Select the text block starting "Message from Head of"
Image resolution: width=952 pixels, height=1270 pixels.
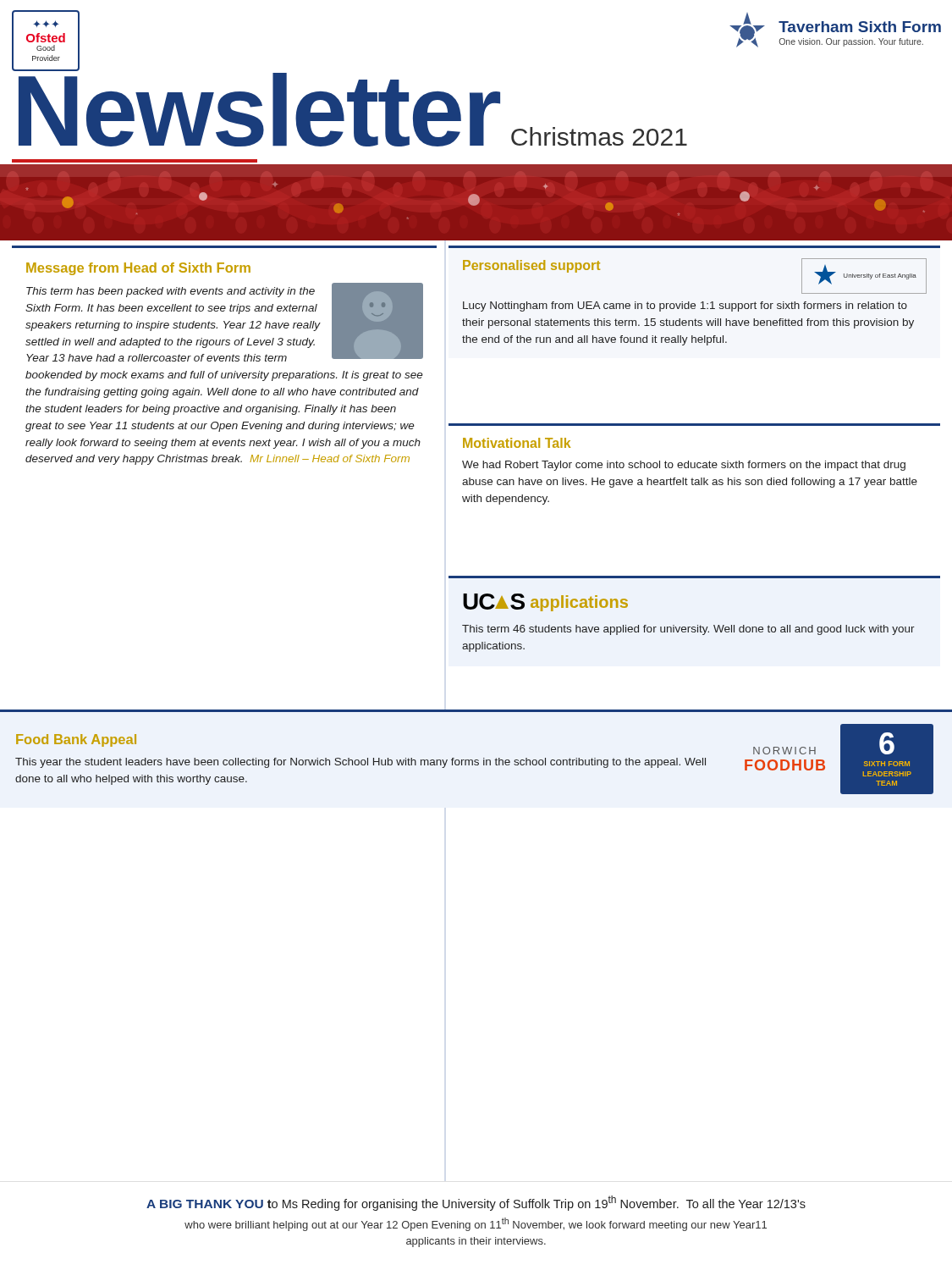click(138, 268)
